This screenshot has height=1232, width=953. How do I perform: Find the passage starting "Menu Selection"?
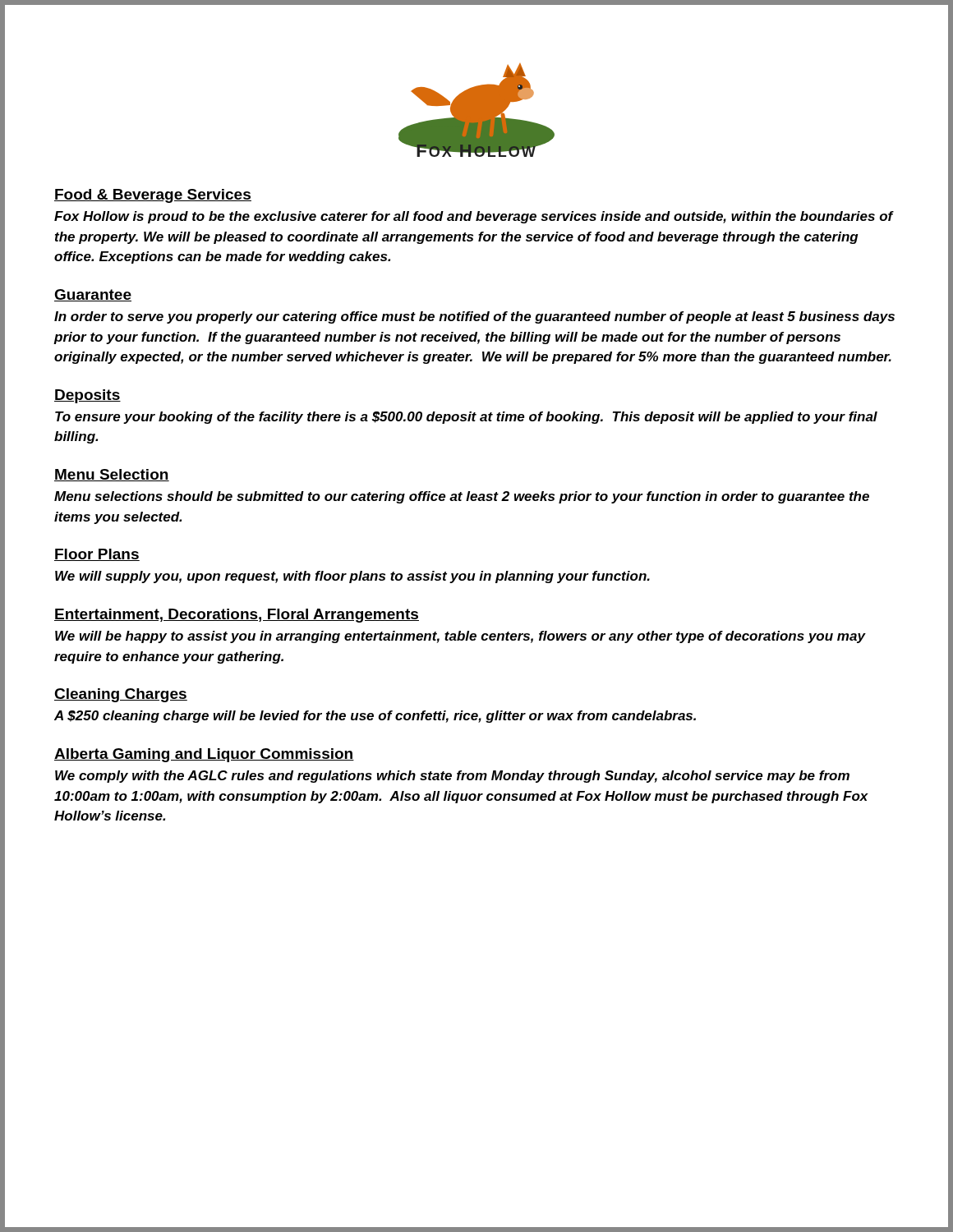tap(111, 474)
